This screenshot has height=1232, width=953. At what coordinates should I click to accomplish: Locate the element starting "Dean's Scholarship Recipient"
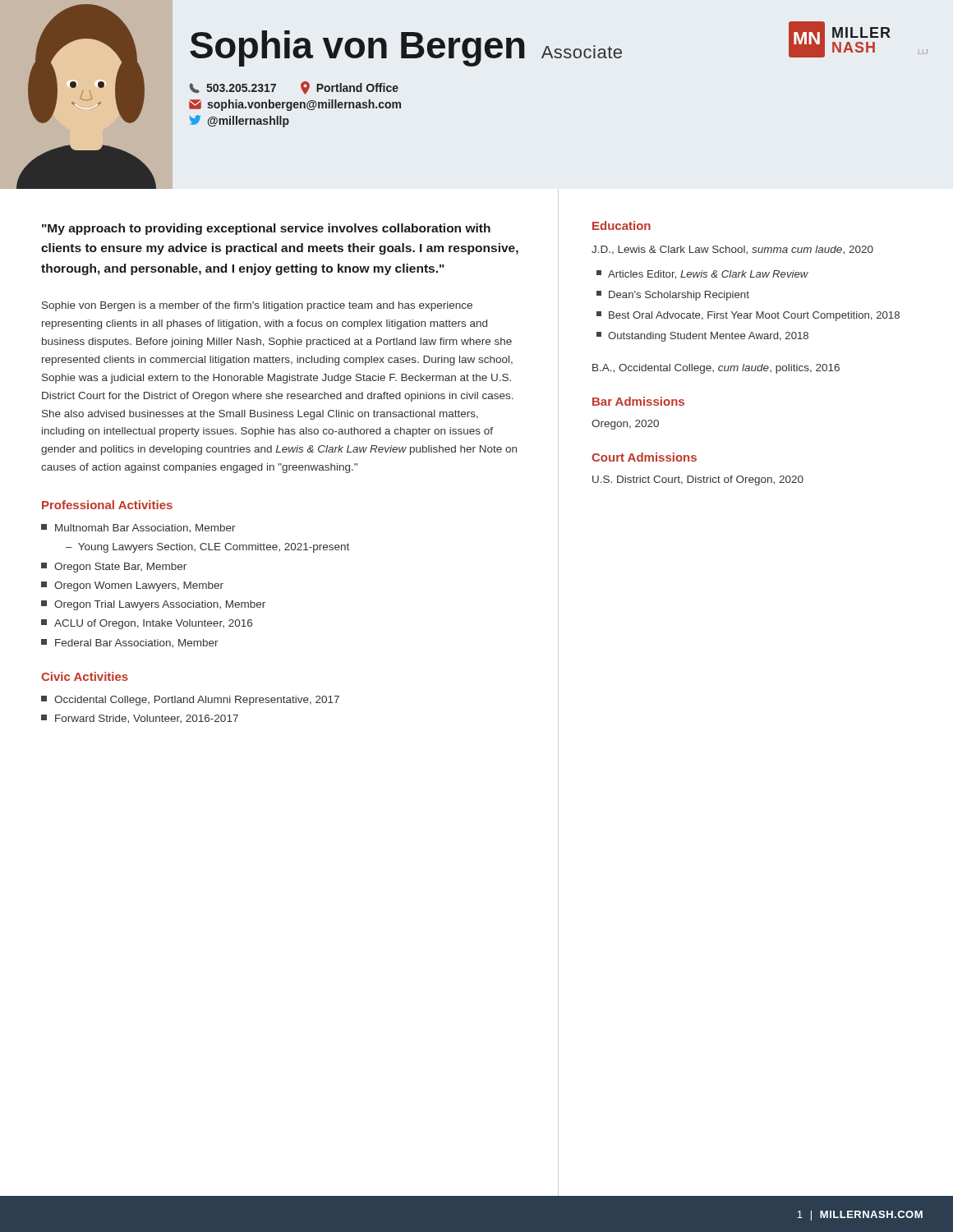[673, 295]
